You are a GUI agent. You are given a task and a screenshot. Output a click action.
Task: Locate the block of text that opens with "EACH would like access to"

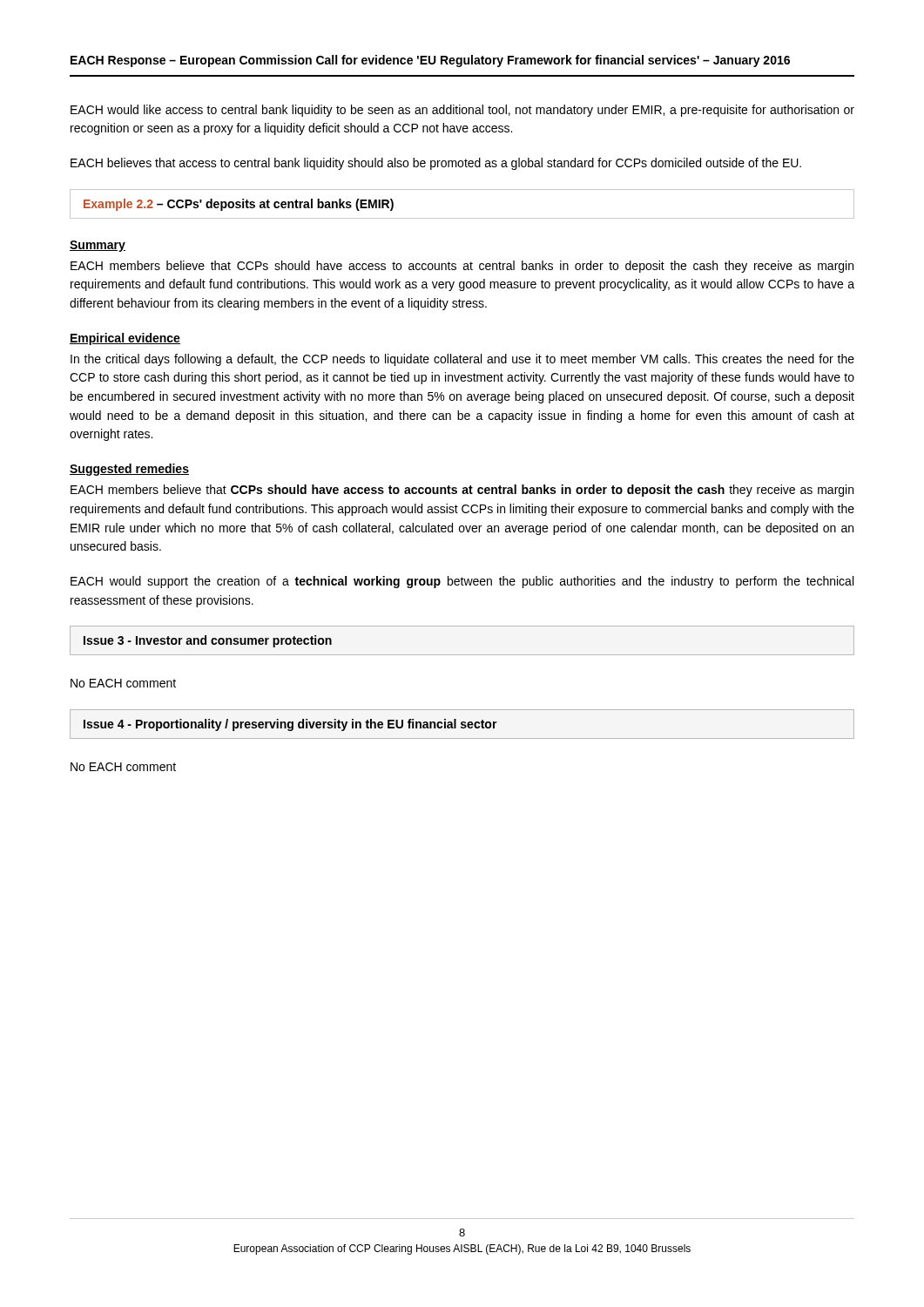pyautogui.click(x=462, y=119)
